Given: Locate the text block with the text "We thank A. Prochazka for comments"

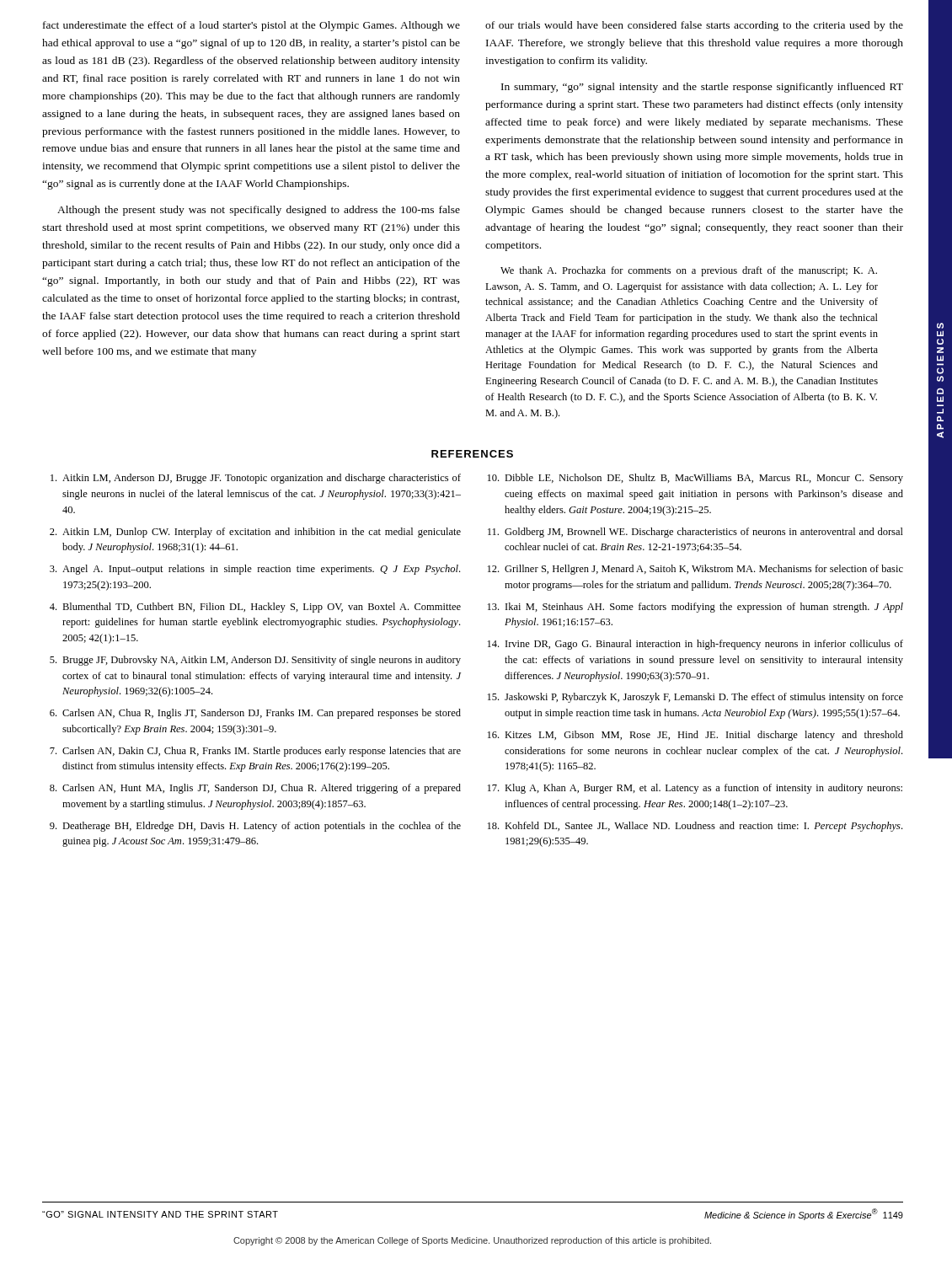Looking at the screenshot, I should tap(694, 342).
